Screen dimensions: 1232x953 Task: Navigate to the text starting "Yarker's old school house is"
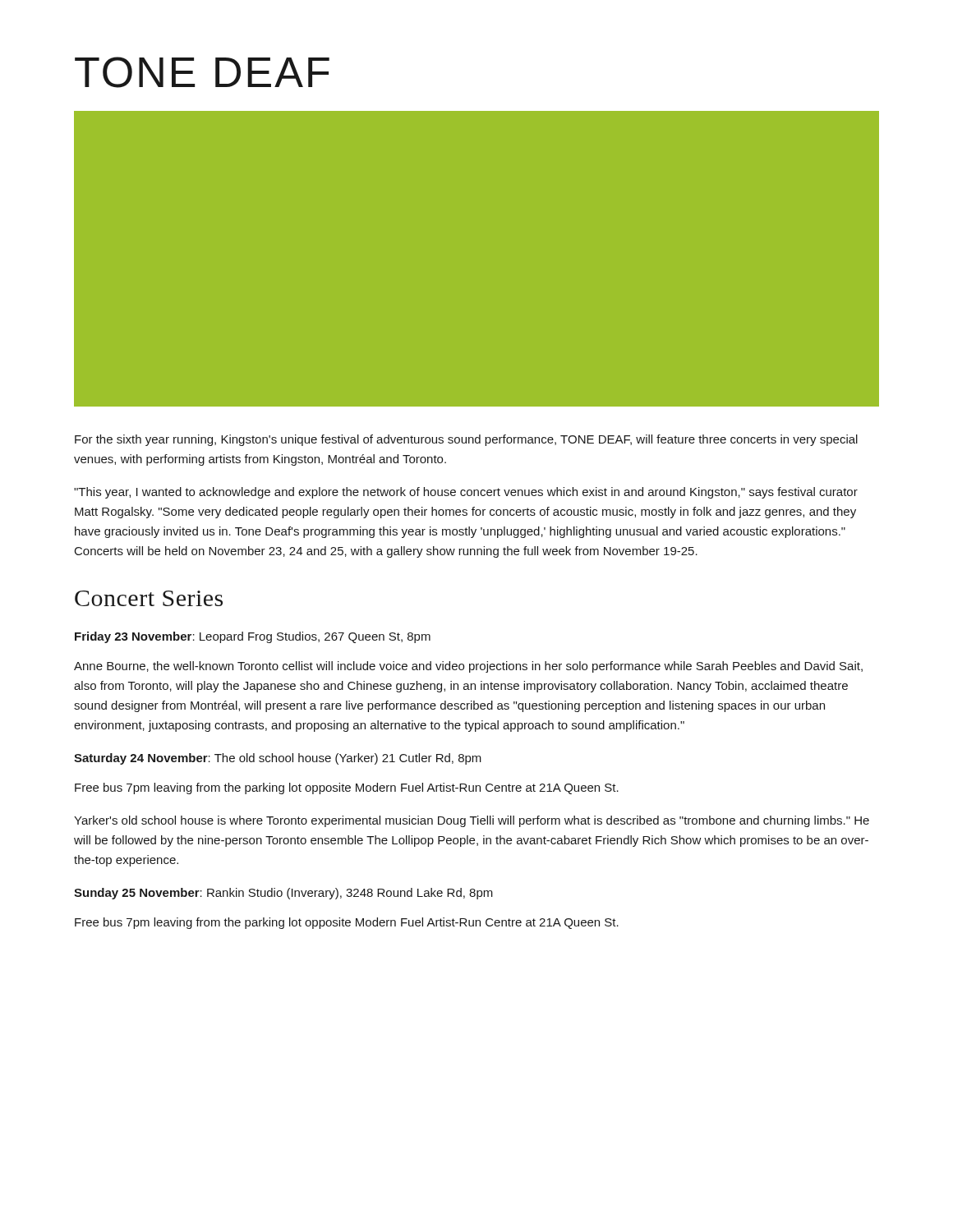pos(472,840)
